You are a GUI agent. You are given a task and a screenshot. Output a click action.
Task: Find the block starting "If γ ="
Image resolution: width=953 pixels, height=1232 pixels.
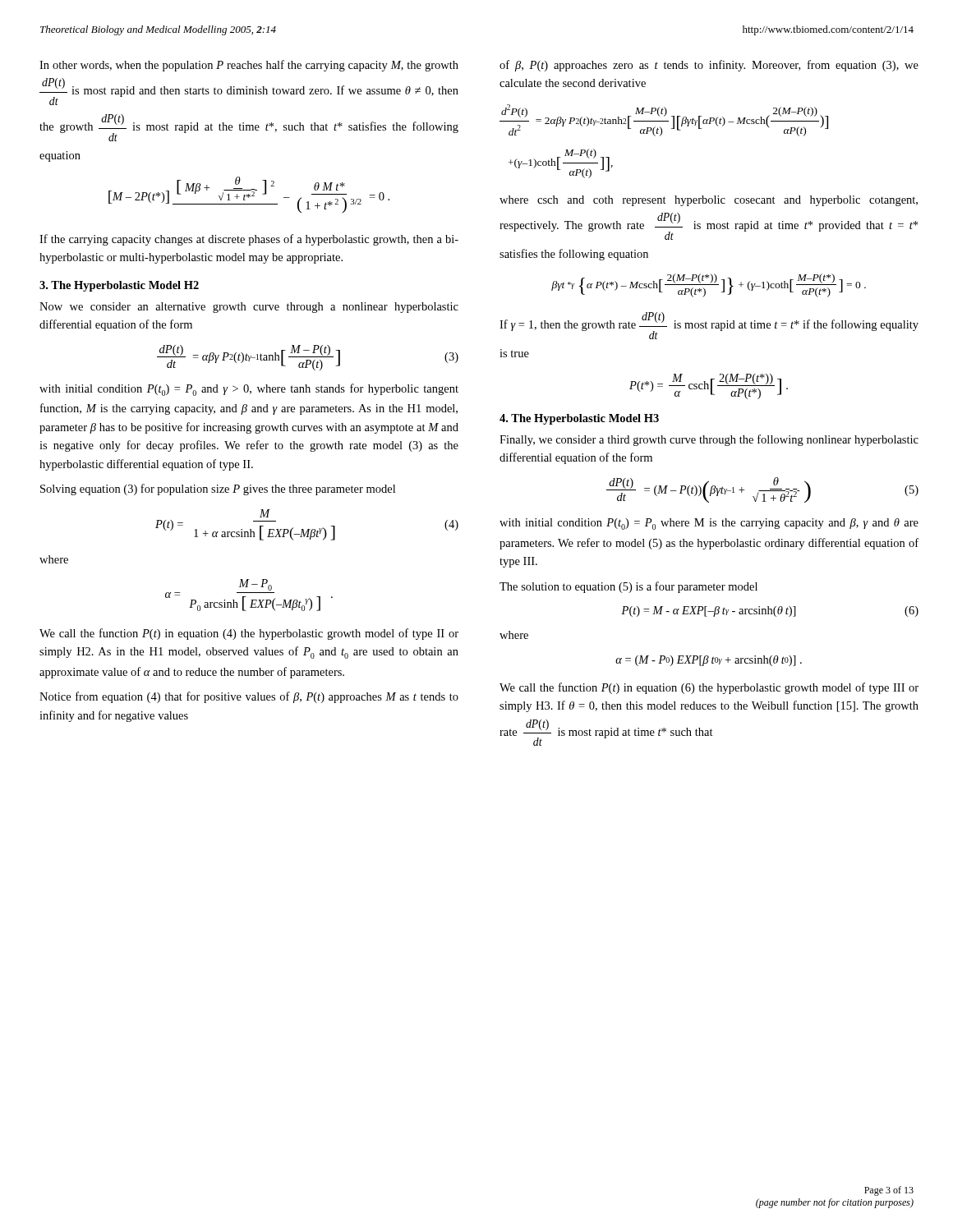point(709,335)
